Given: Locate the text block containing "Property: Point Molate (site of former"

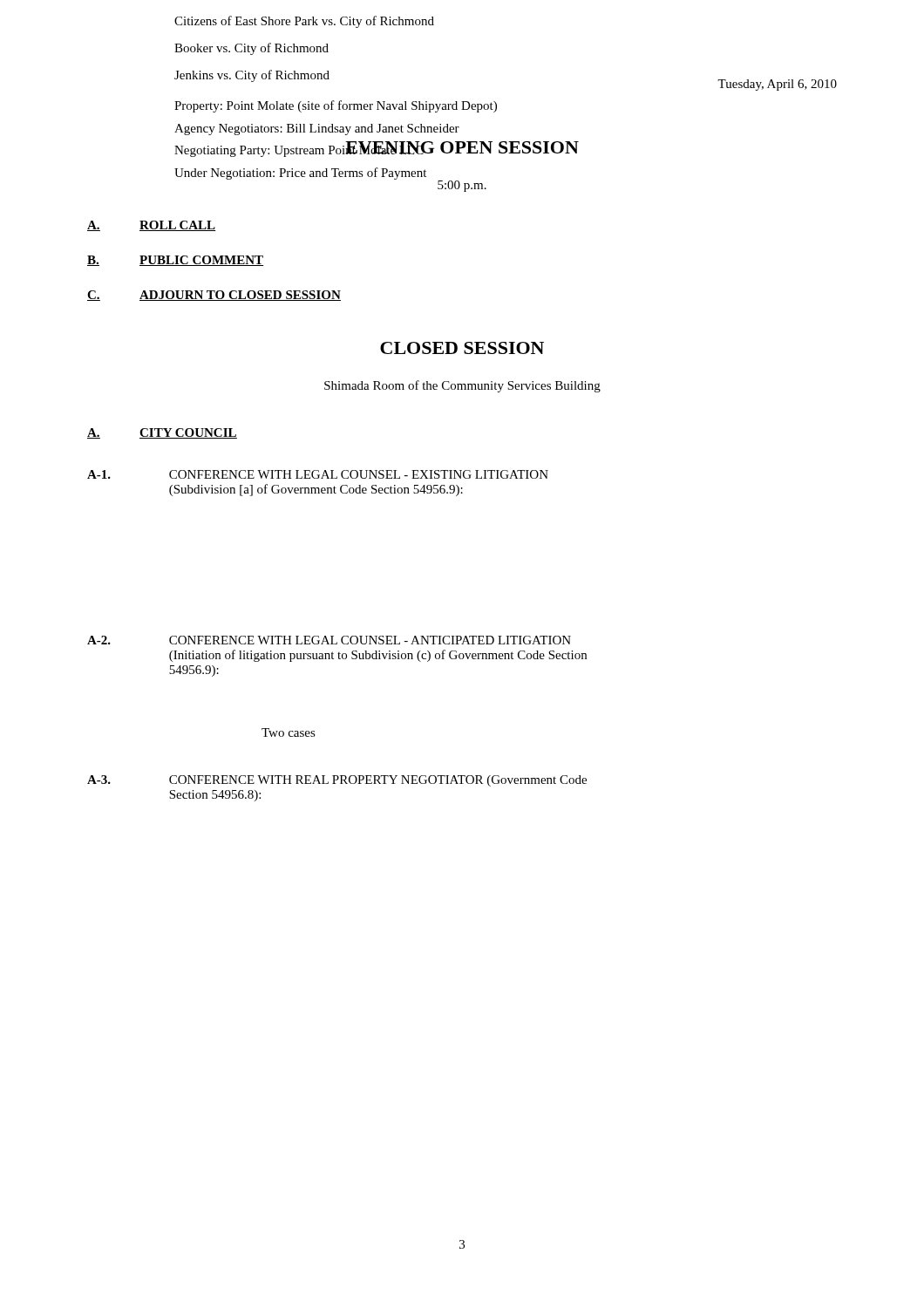Looking at the screenshot, I should click(336, 139).
